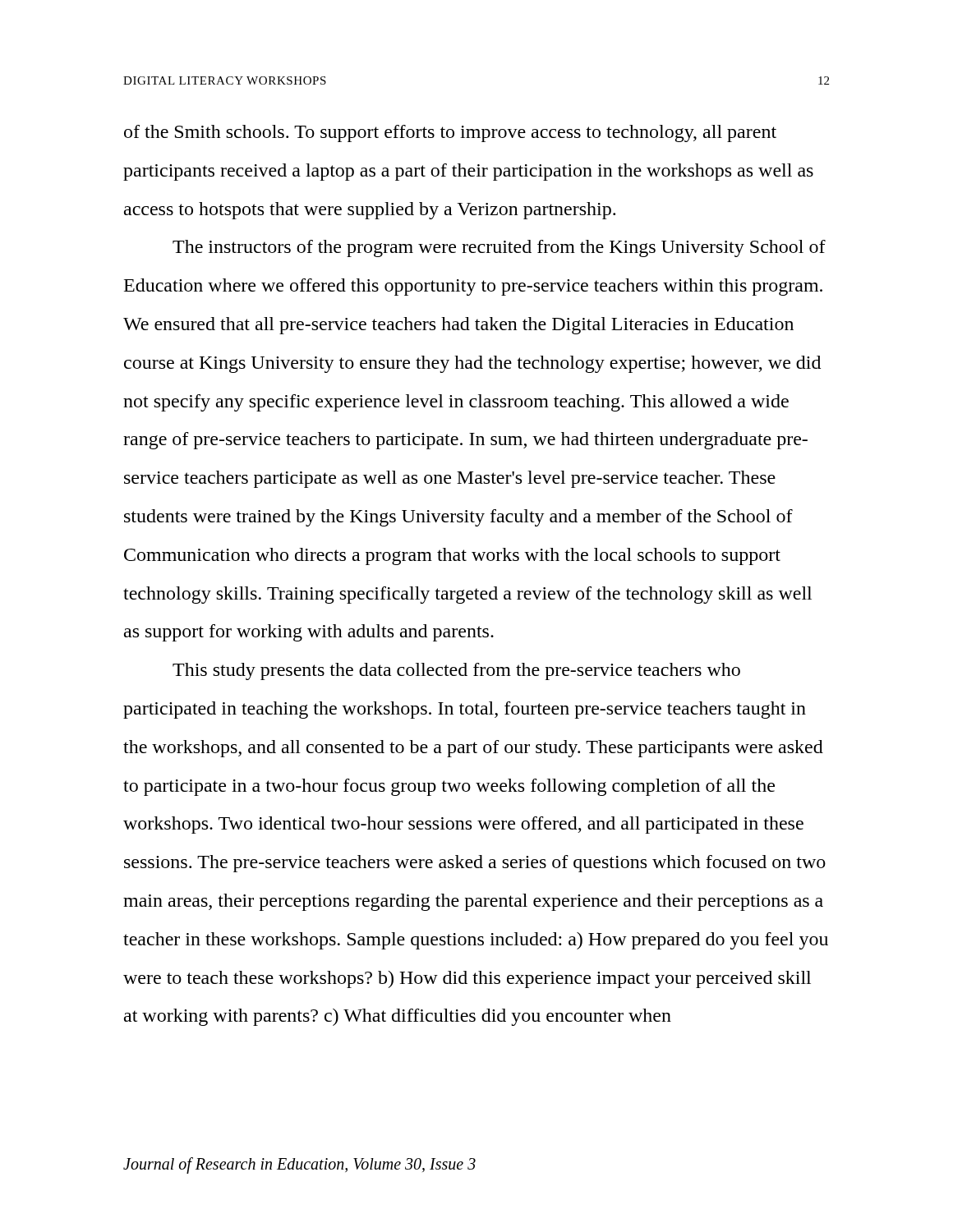Locate the block starting "of the Smith schools. To"
The width and height of the screenshot is (953, 1232).
450,133
